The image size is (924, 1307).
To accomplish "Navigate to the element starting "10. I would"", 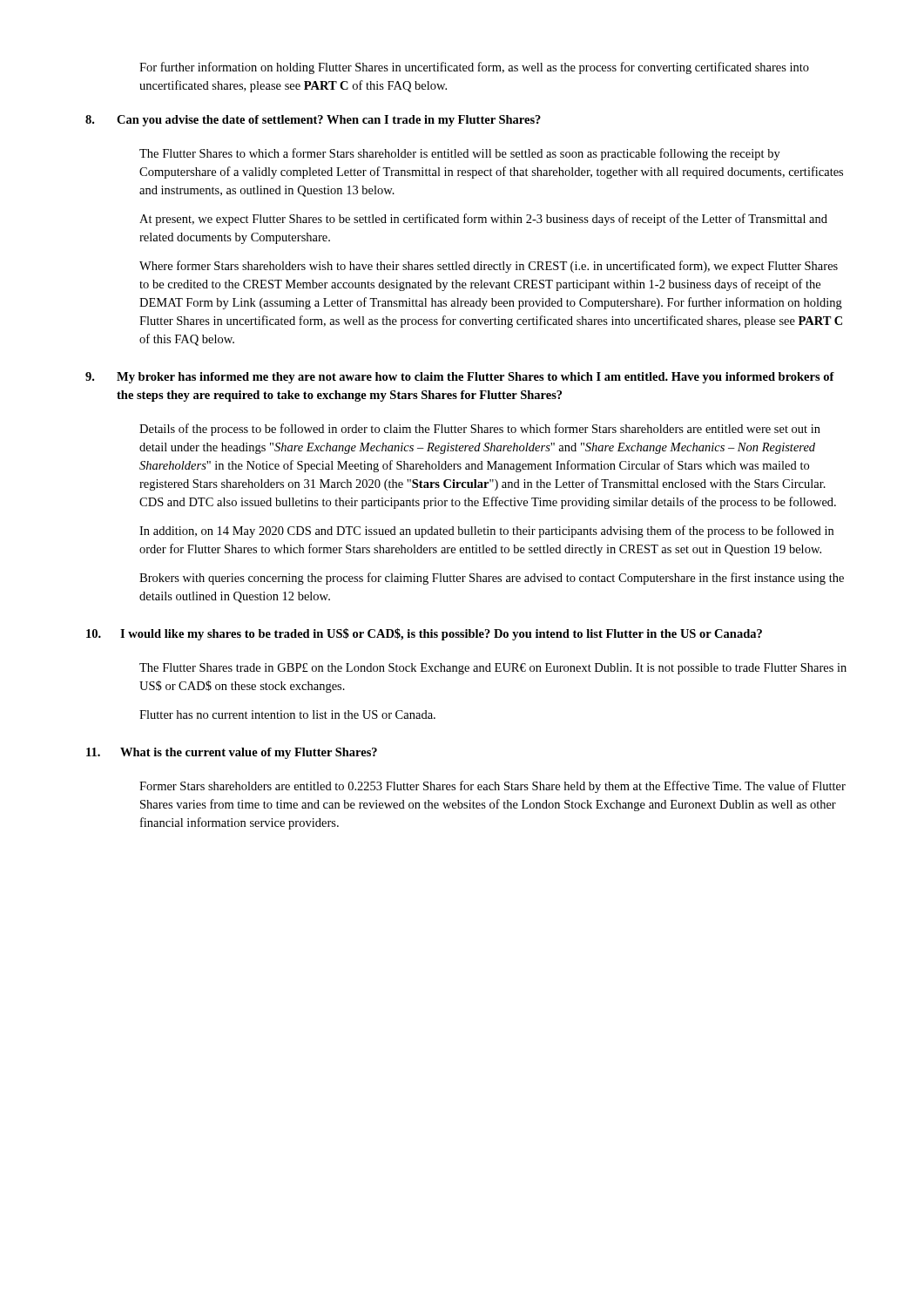I will pos(468,634).
